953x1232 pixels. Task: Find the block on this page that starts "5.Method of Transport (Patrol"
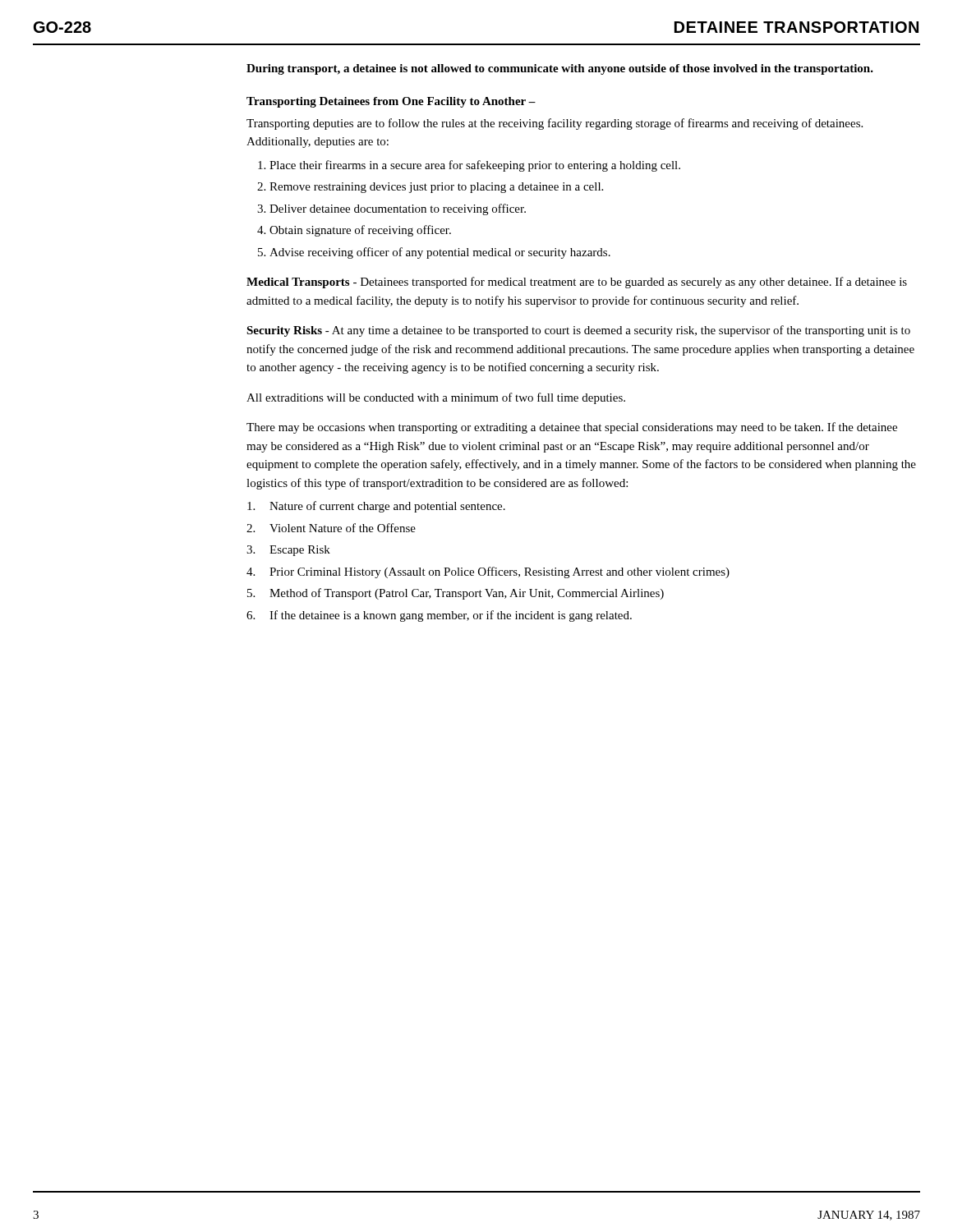pos(583,593)
